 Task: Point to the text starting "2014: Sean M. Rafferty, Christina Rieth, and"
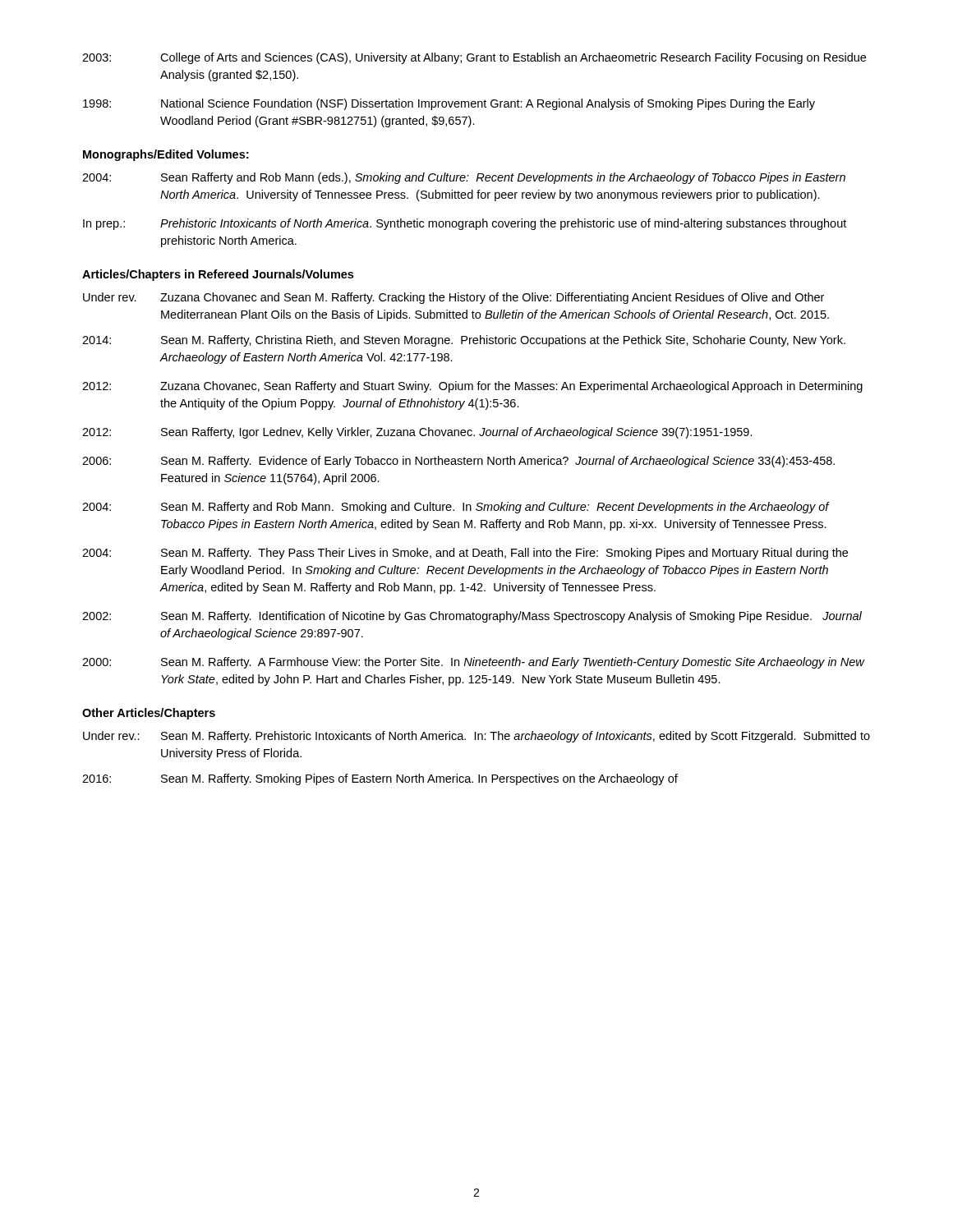pos(476,349)
